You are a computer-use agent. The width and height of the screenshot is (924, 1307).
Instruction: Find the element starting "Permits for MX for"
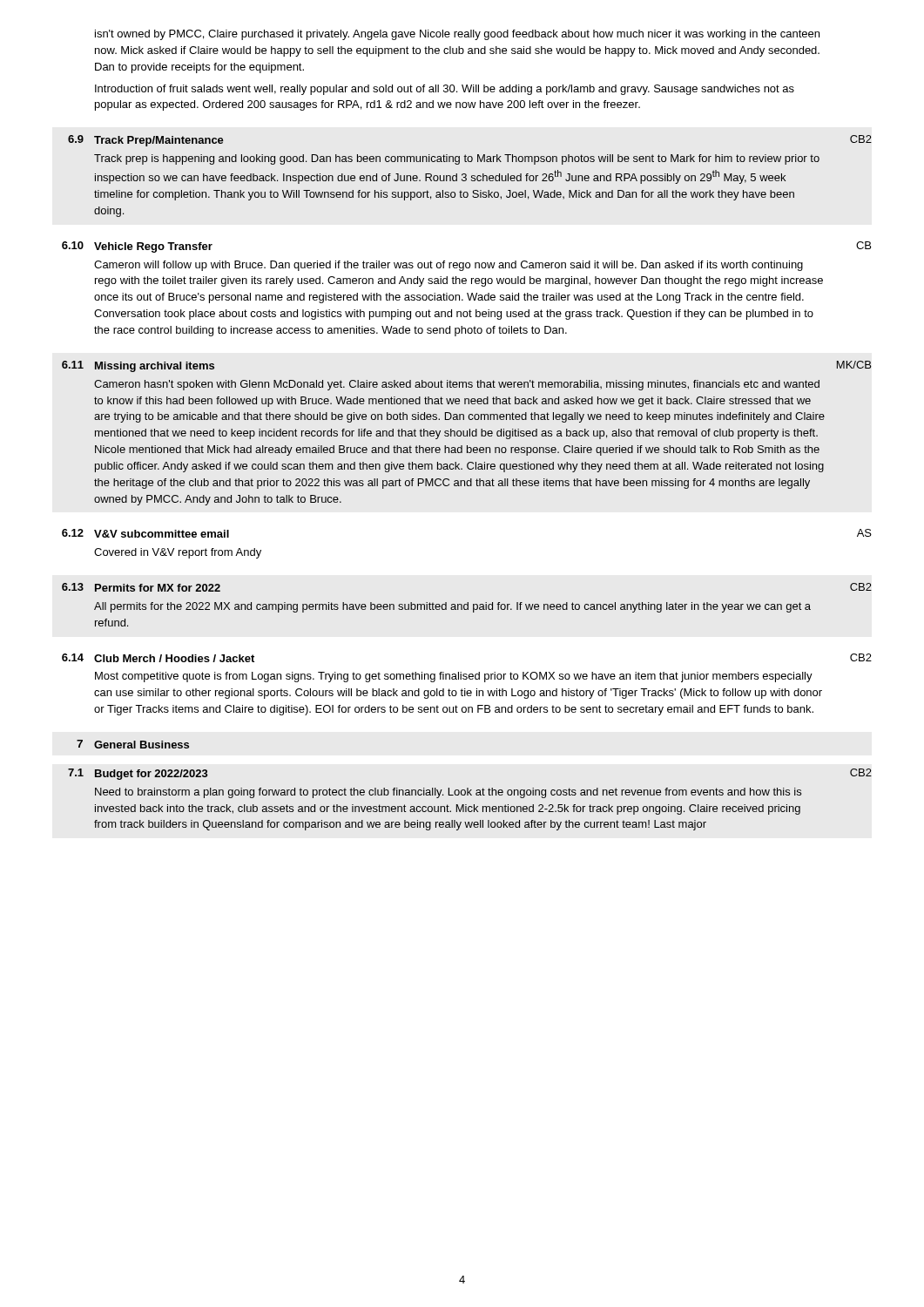(x=460, y=606)
